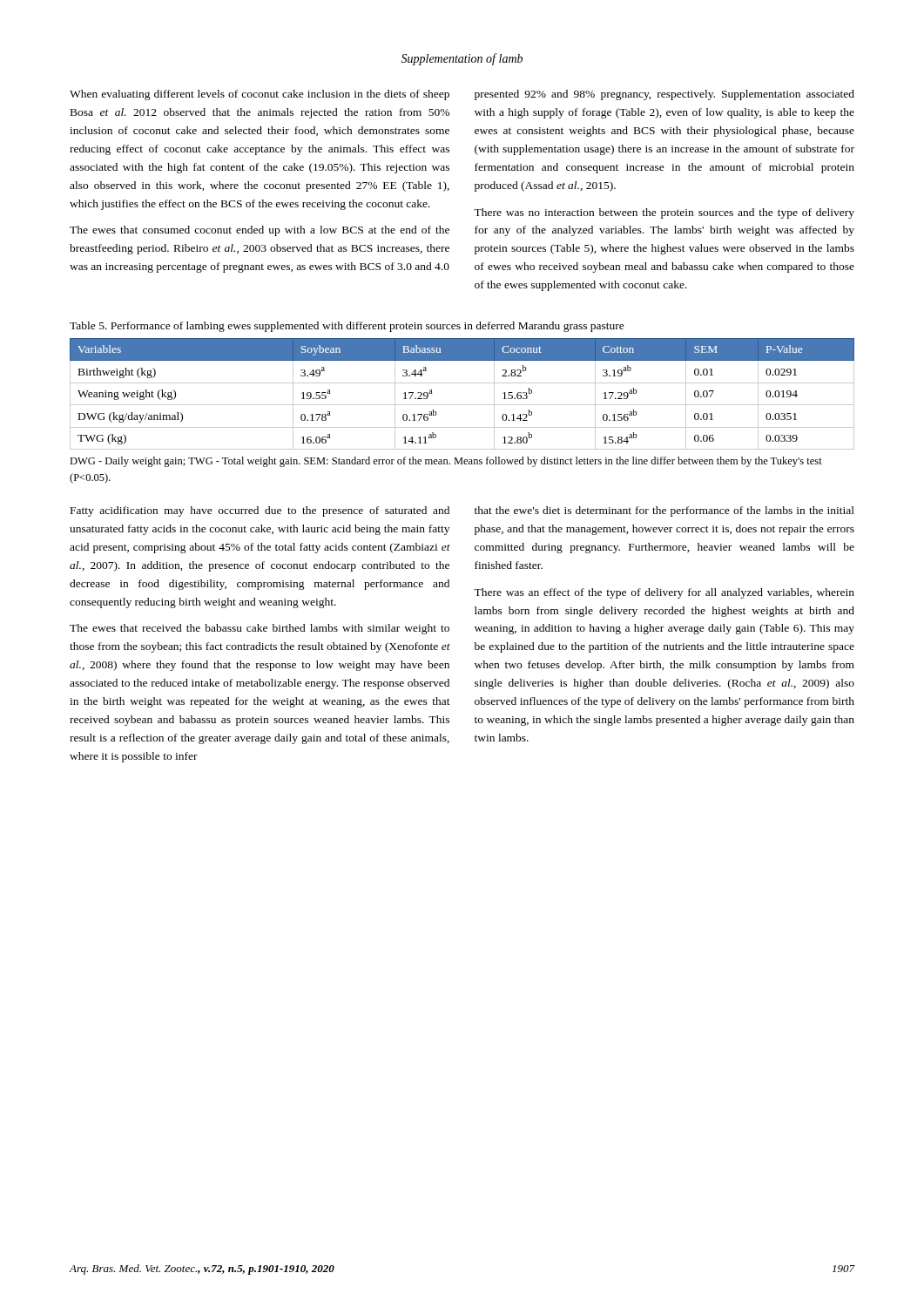Find the block starting "Fatty acidification may have occurred due to"

260,634
